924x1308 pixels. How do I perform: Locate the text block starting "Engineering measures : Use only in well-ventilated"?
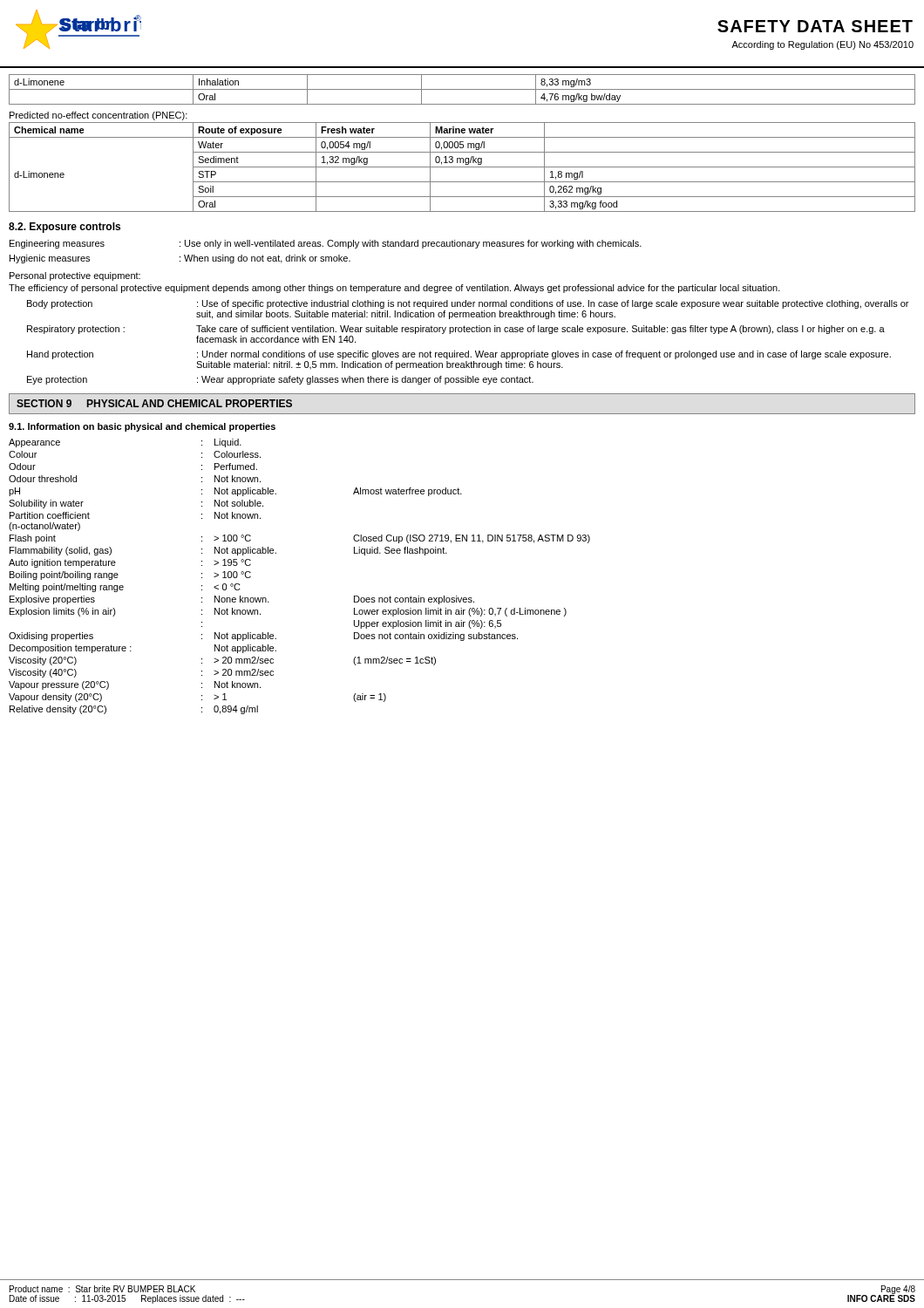click(462, 243)
